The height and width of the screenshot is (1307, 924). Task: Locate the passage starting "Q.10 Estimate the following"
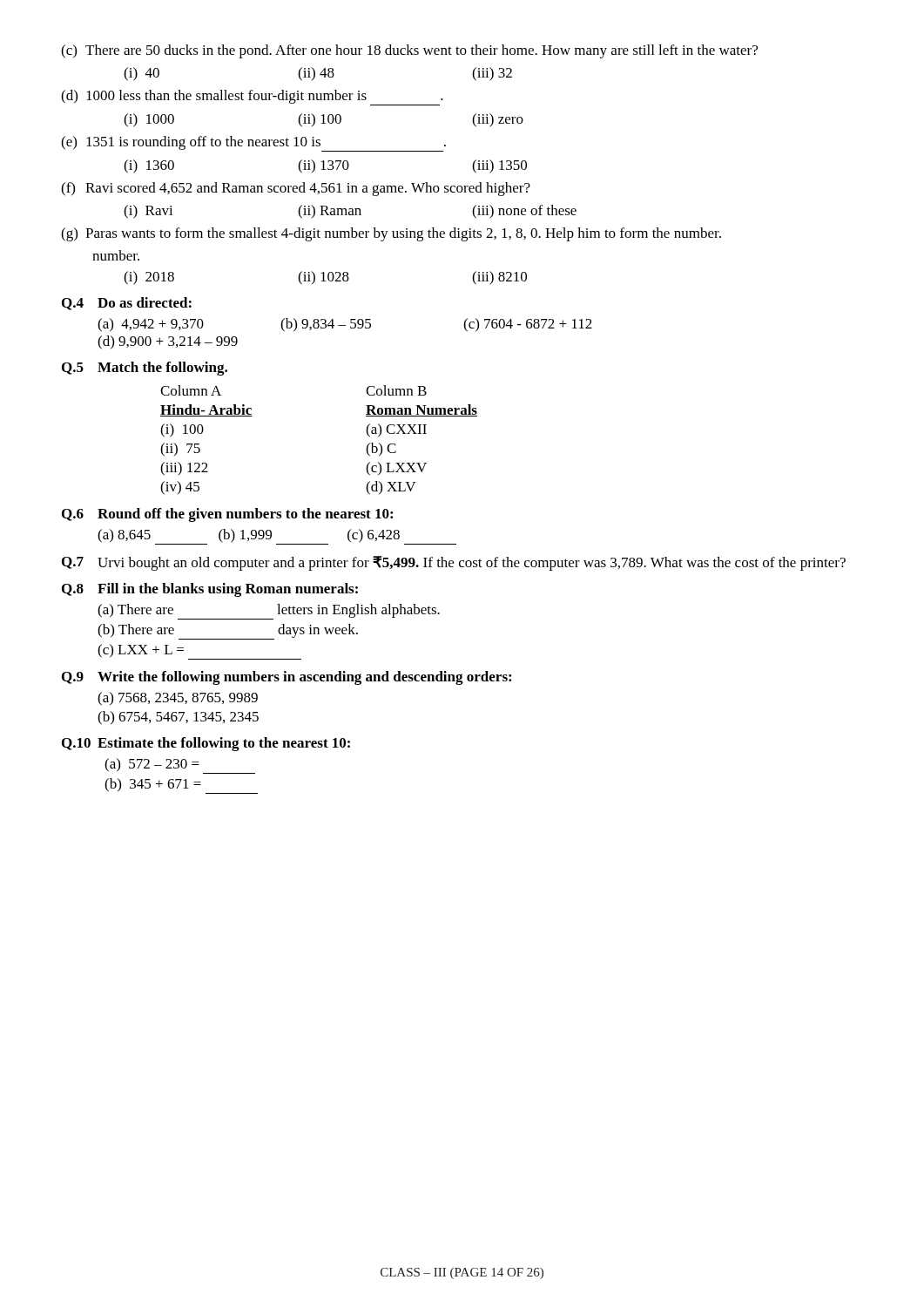(x=206, y=744)
